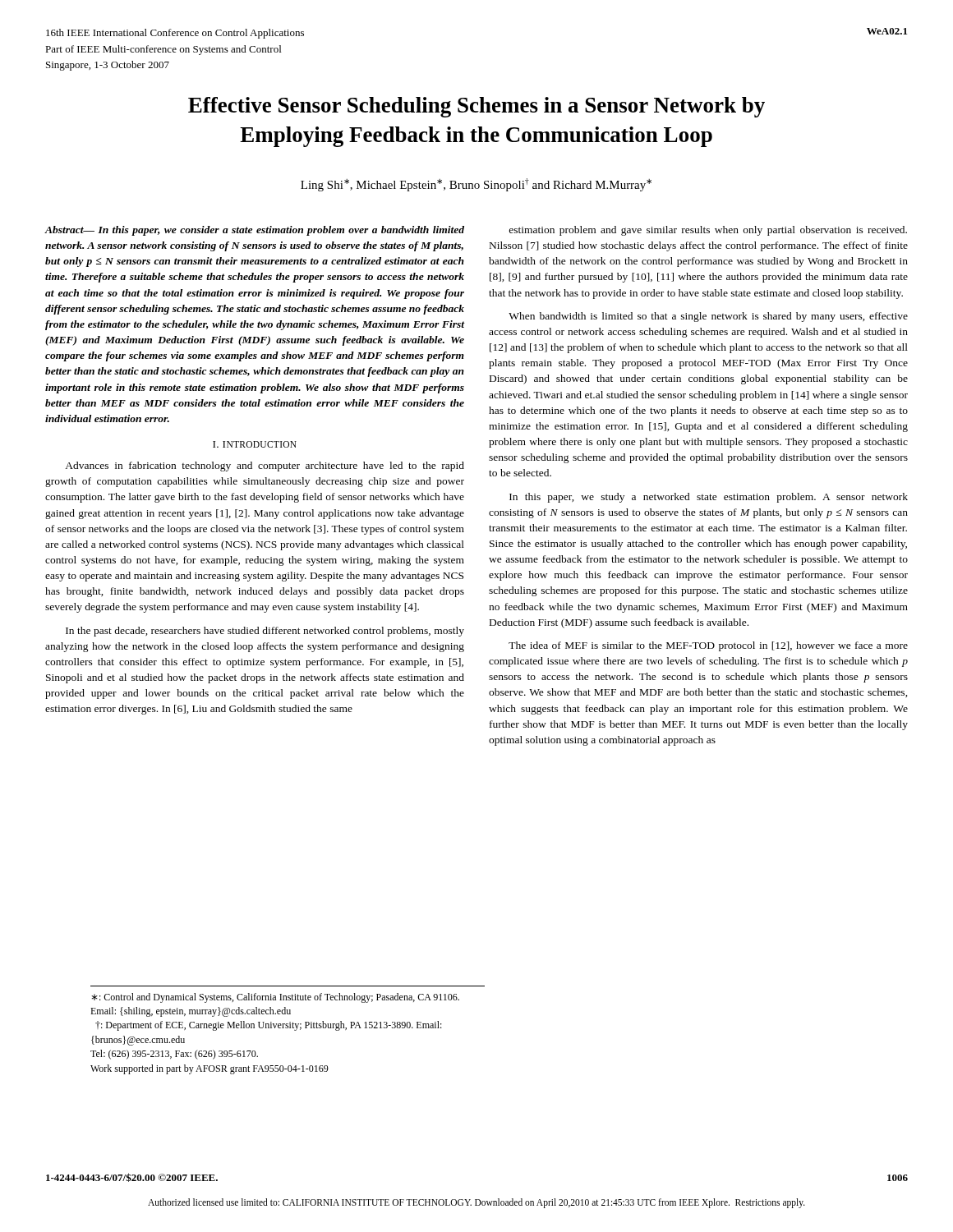Navigate to the text starting "When bandwidth is limited so"

pos(698,394)
